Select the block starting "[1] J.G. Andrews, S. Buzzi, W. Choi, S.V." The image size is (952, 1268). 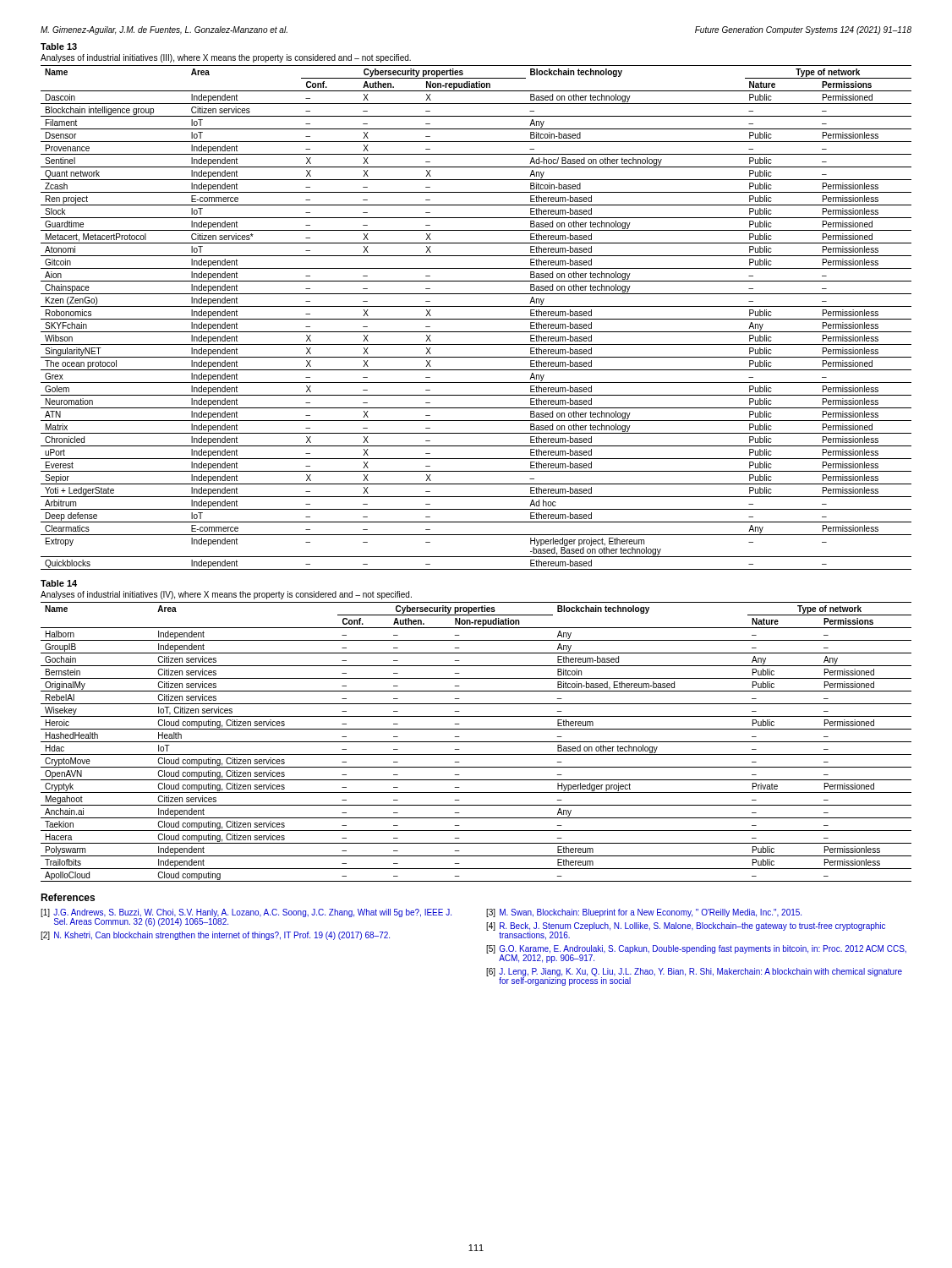coord(253,917)
